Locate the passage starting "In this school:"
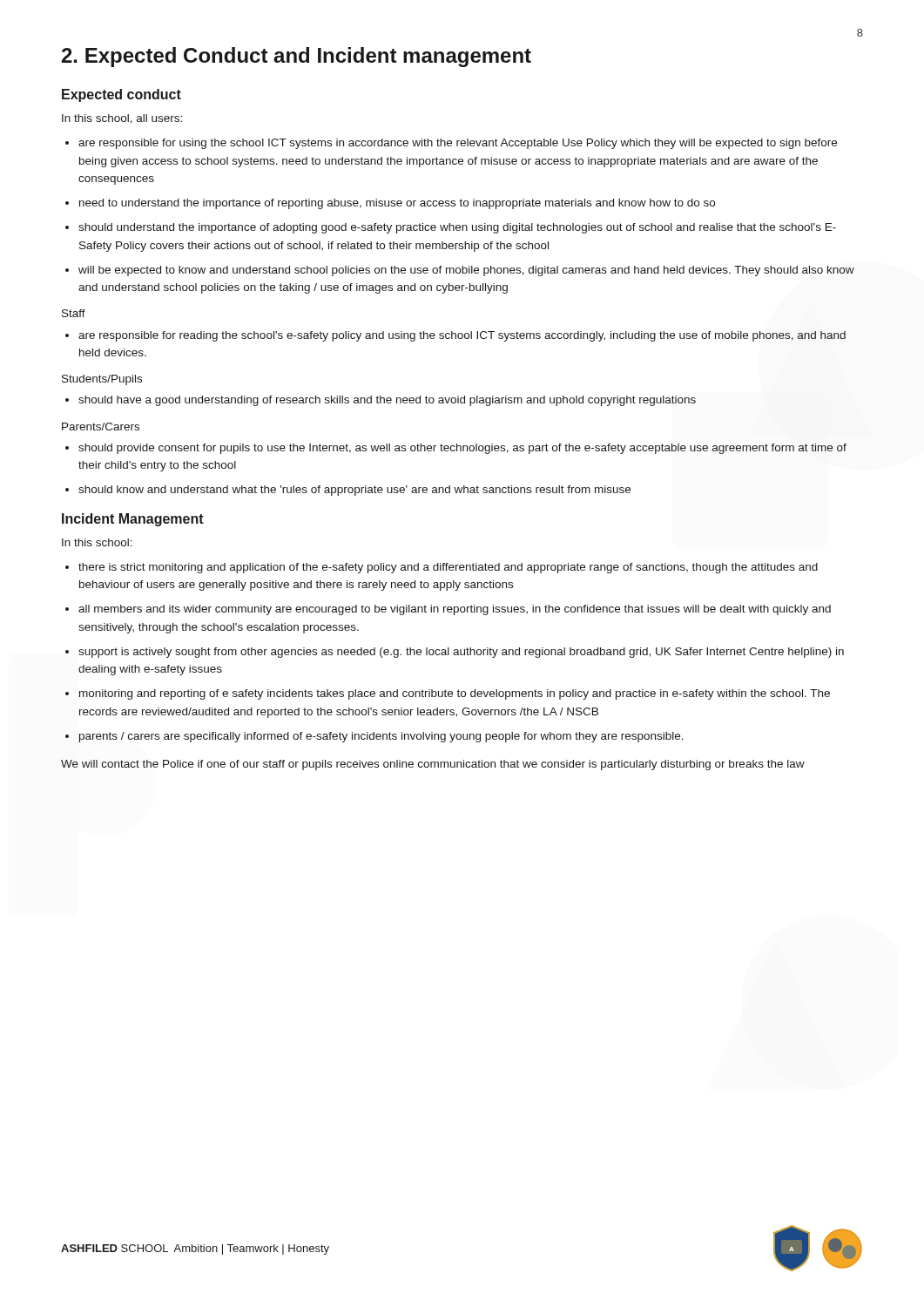The width and height of the screenshot is (924, 1307). [97, 542]
